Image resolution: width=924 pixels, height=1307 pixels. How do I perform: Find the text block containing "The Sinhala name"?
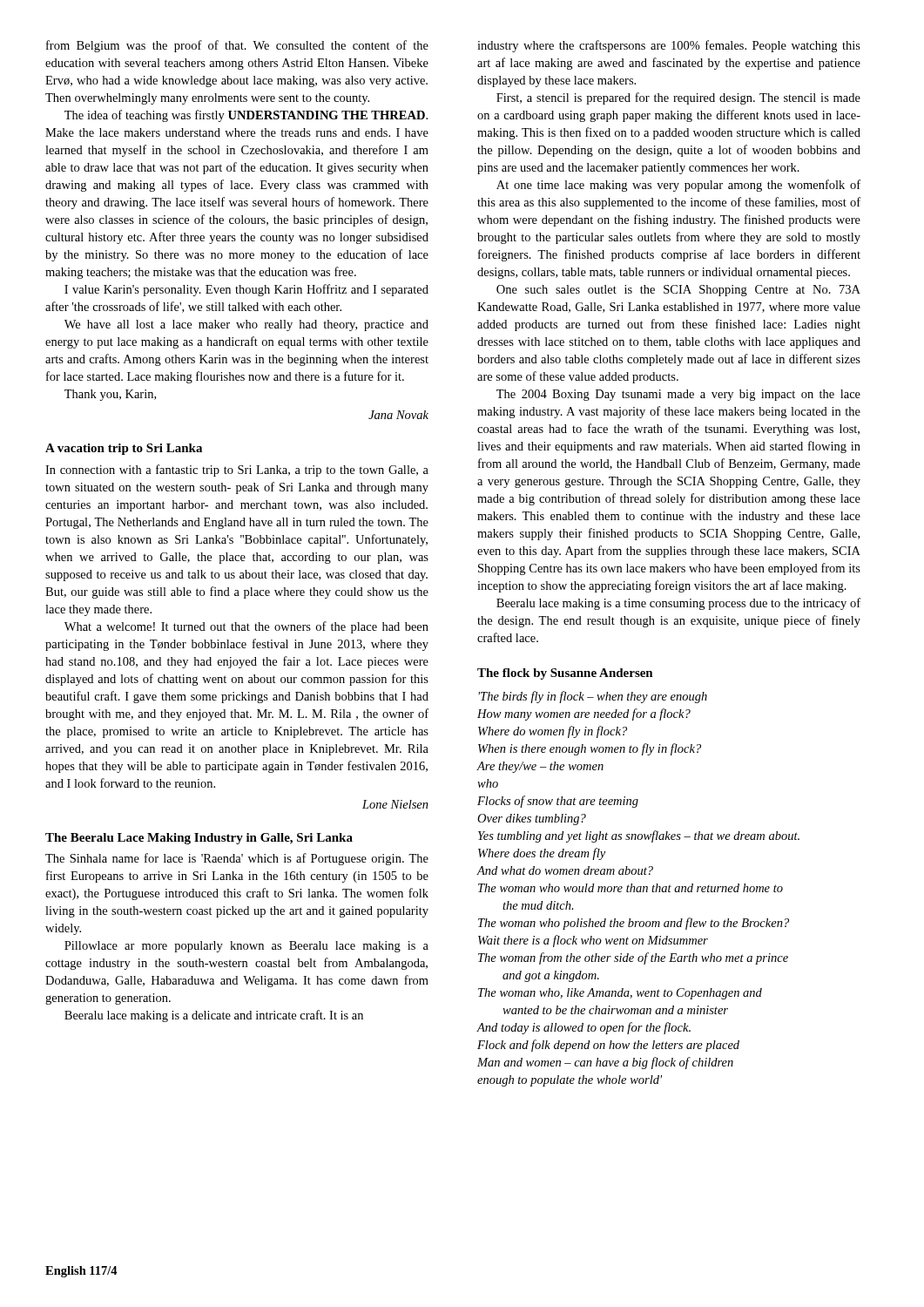[237, 937]
